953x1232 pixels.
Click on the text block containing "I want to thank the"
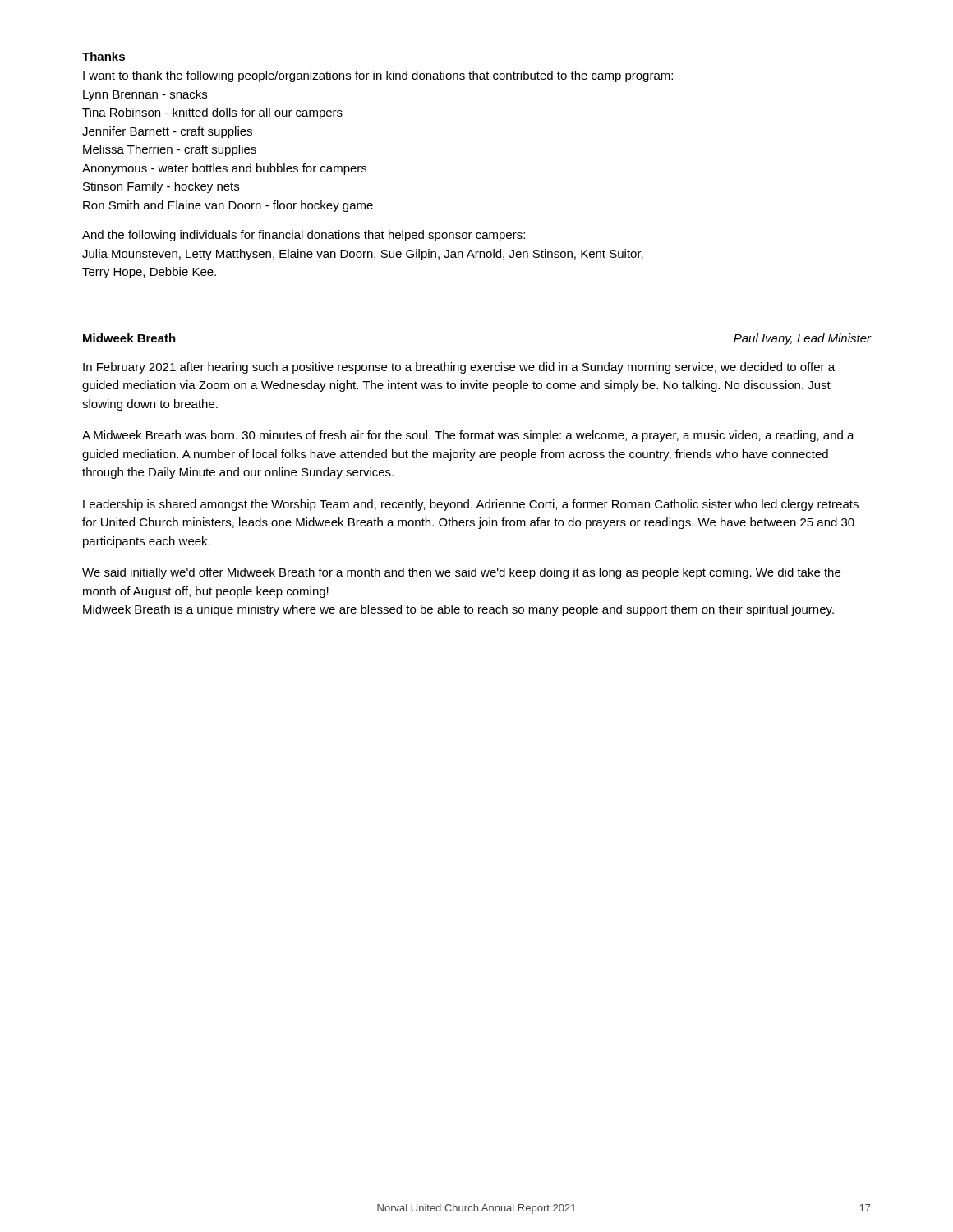(x=378, y=76)
